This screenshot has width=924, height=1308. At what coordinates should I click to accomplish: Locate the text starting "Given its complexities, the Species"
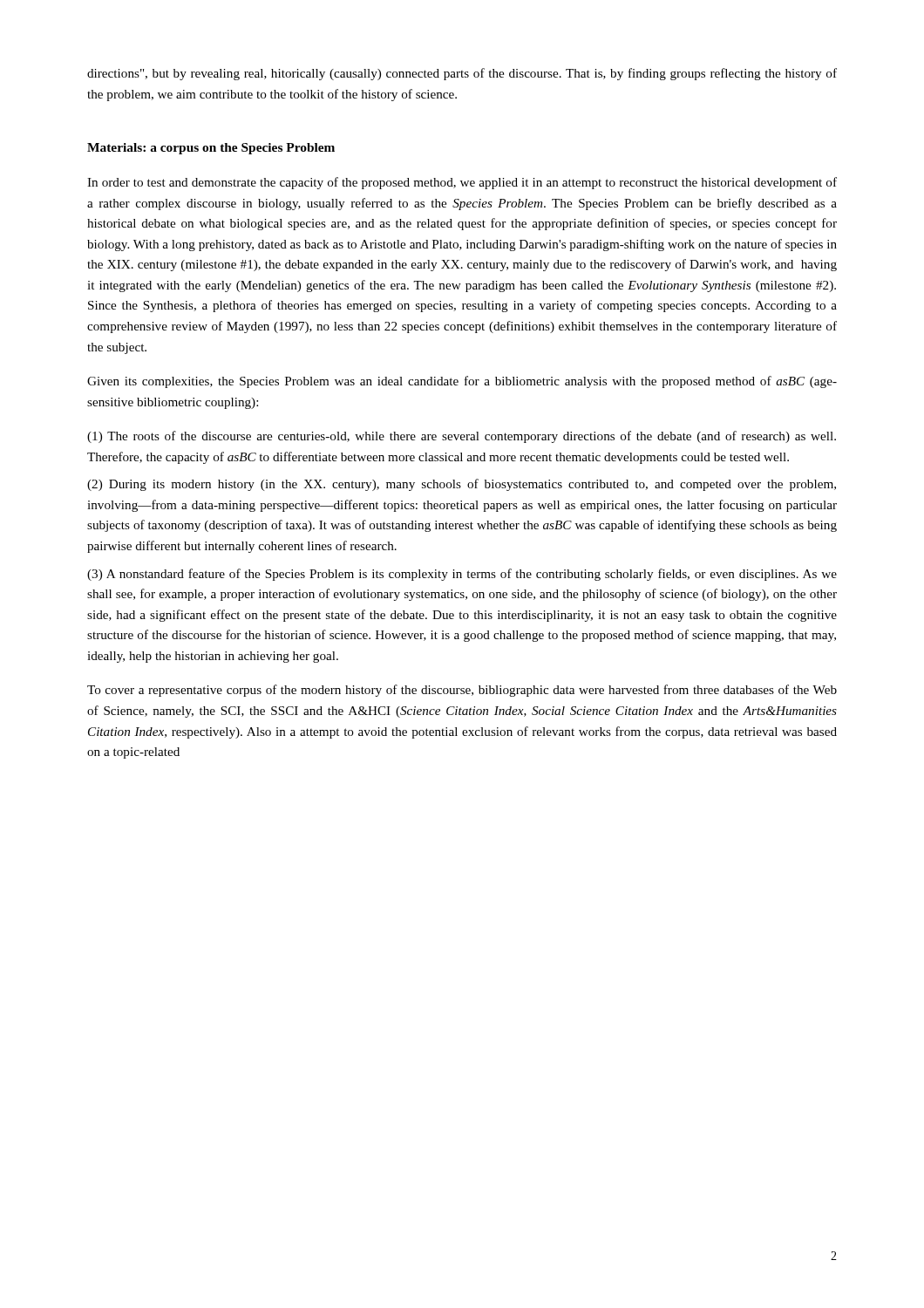[462, 391]
